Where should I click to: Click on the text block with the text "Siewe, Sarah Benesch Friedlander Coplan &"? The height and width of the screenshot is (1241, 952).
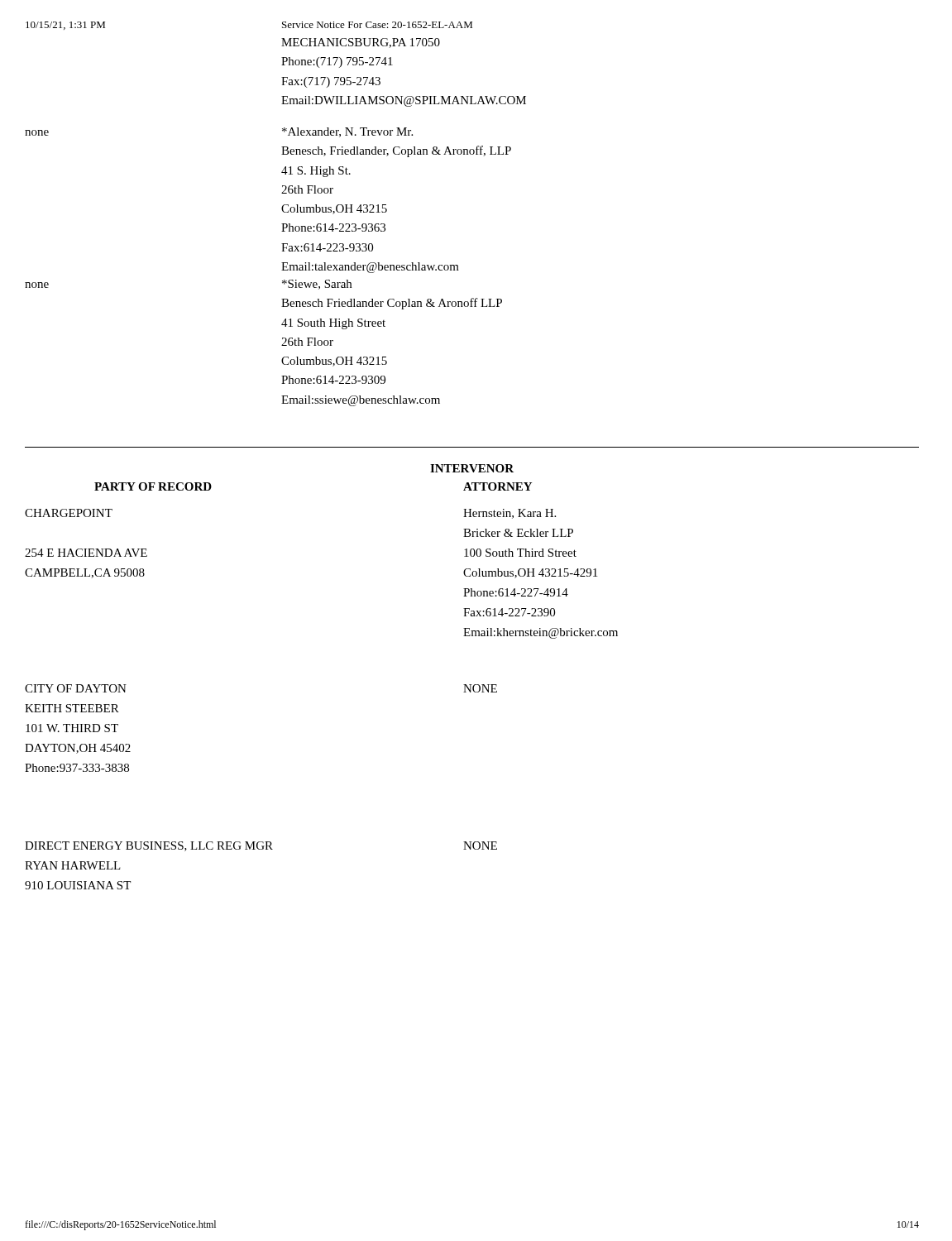click(x=317, y=285)
